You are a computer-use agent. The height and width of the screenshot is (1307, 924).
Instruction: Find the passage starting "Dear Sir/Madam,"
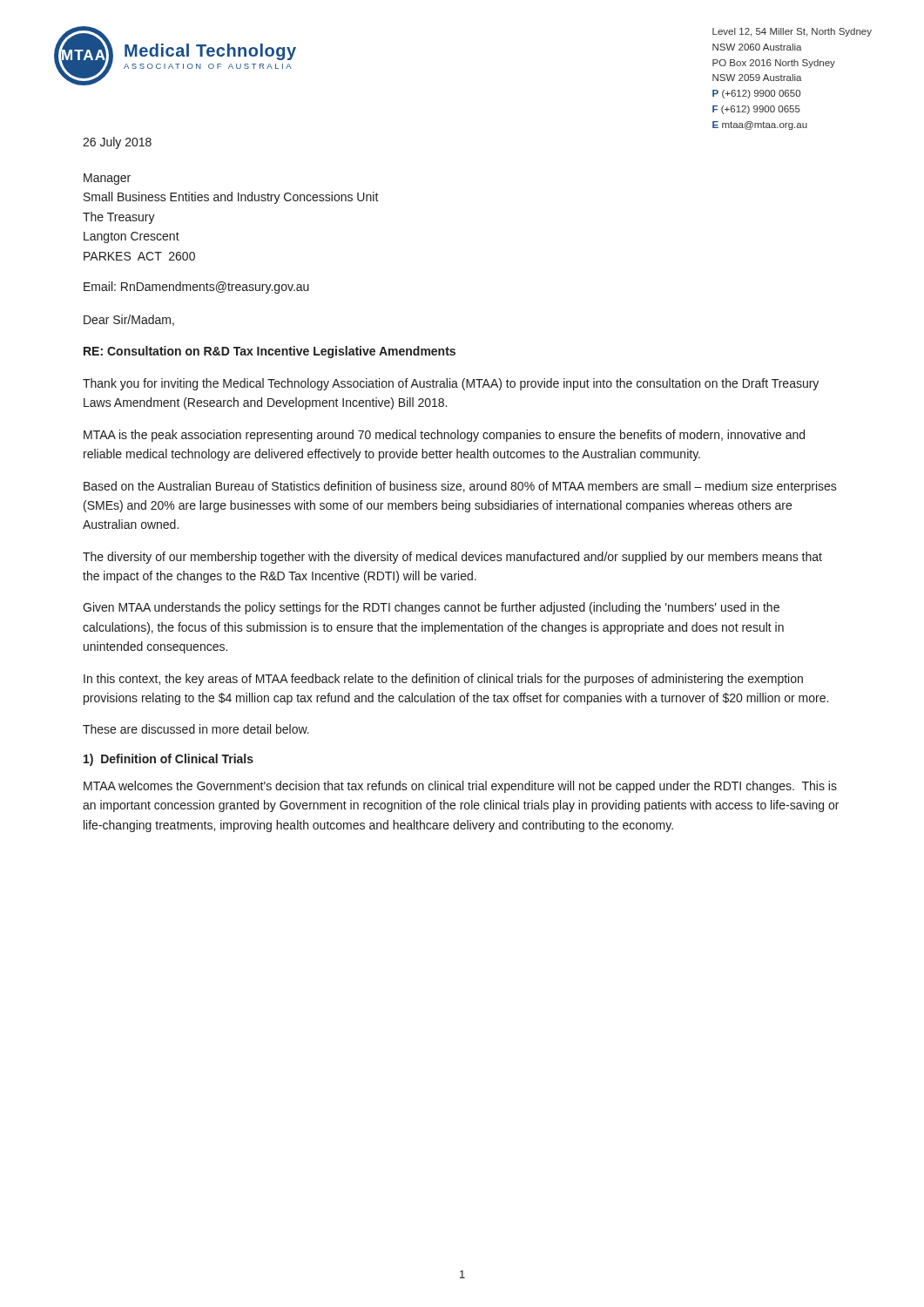click(129, 320)
